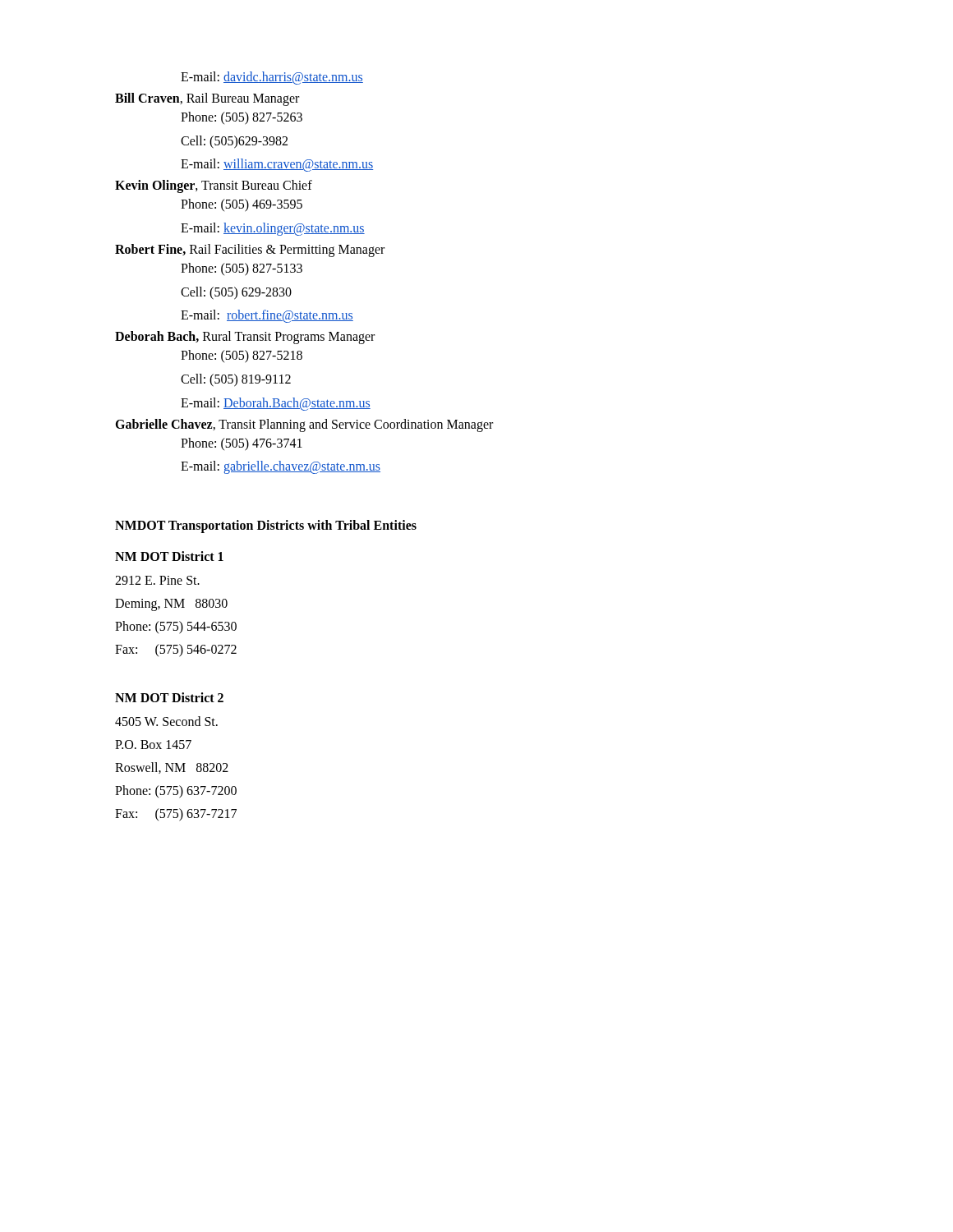Navigate to the block starting "2912 E. Pine St."

[x=176, y=615]
